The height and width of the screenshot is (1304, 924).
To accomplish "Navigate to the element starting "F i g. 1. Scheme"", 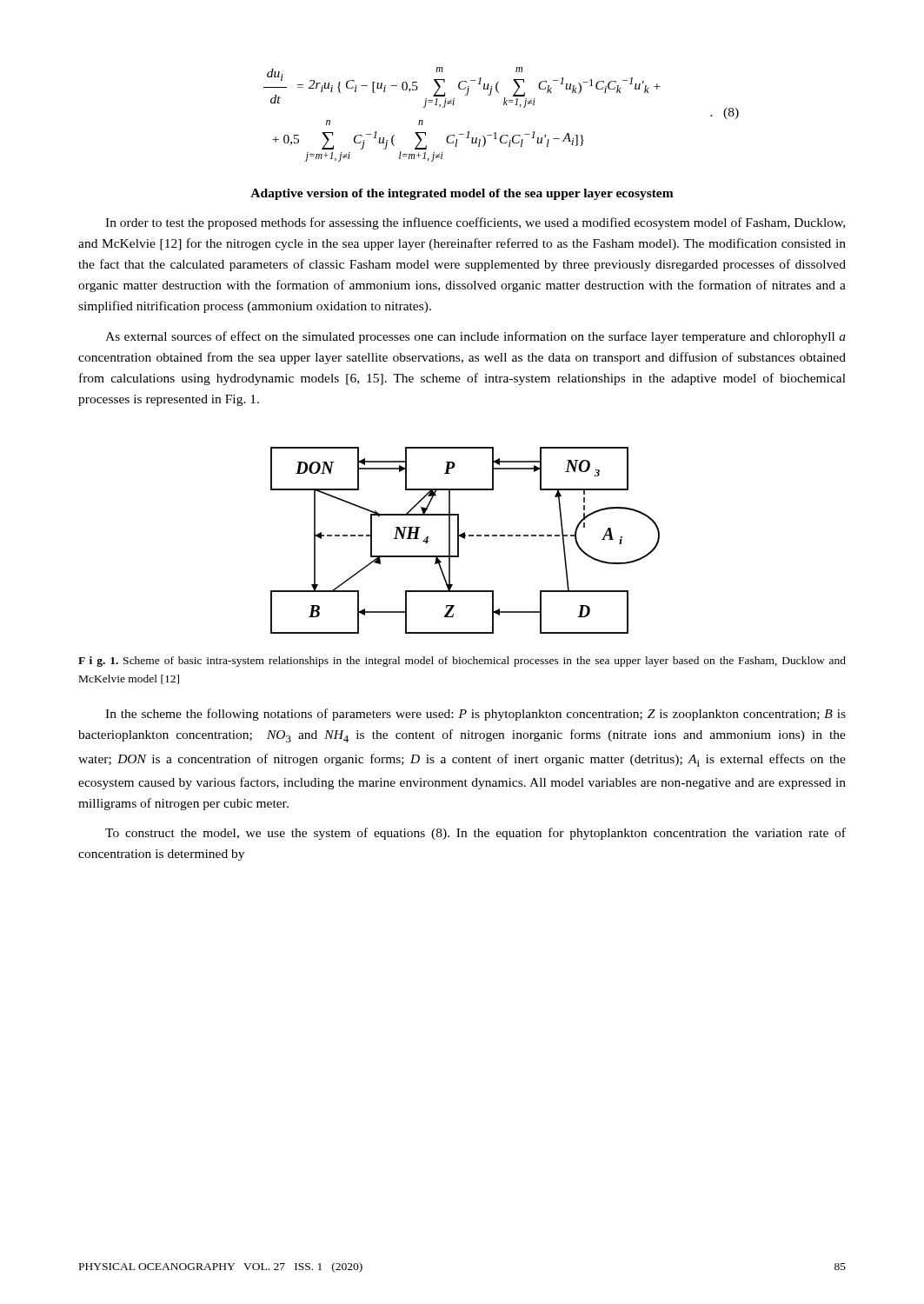I will pyautogui.click(x=462, y=669).
